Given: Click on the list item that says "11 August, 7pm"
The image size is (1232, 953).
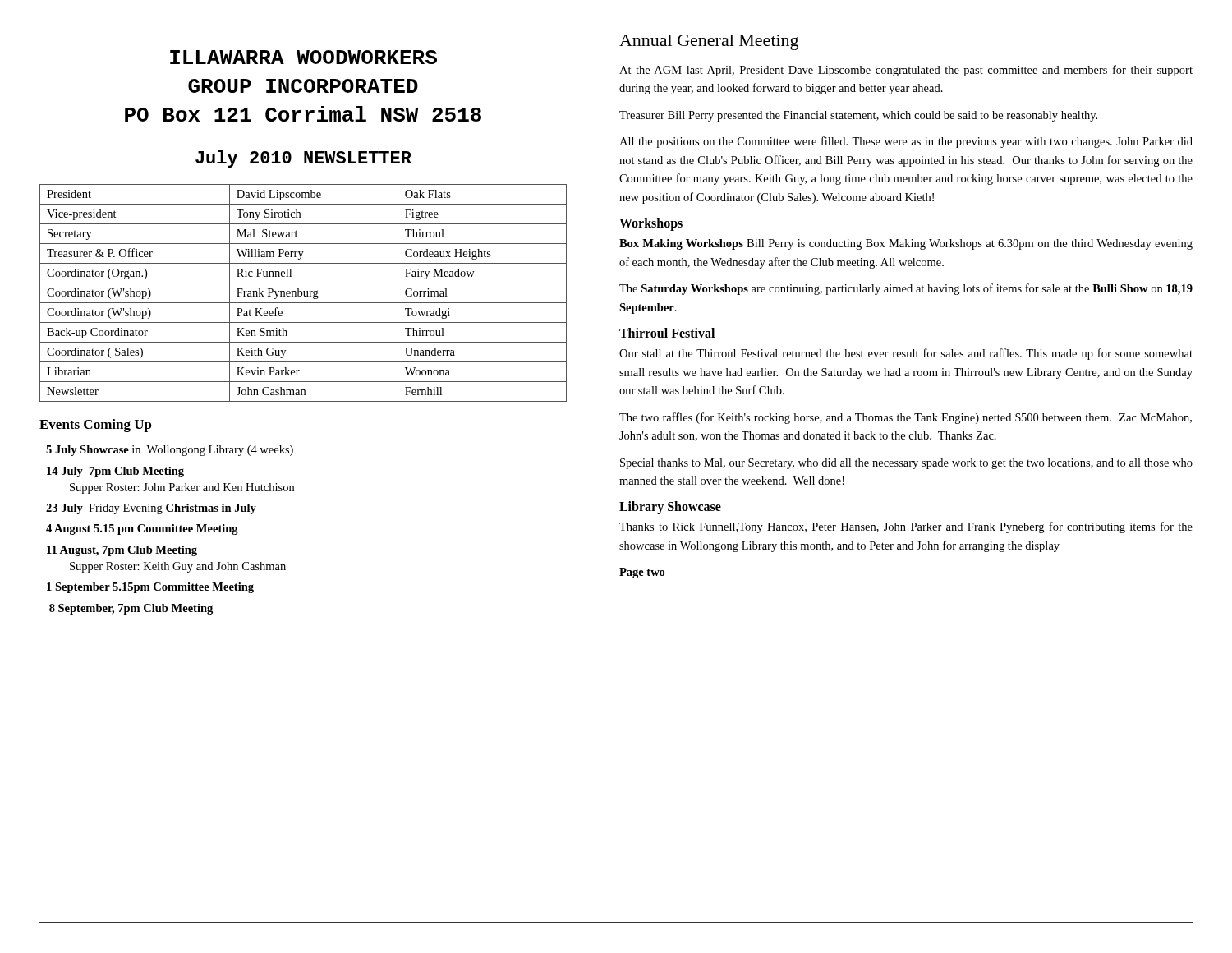Looking at the screenshot, I should point(122,551).
